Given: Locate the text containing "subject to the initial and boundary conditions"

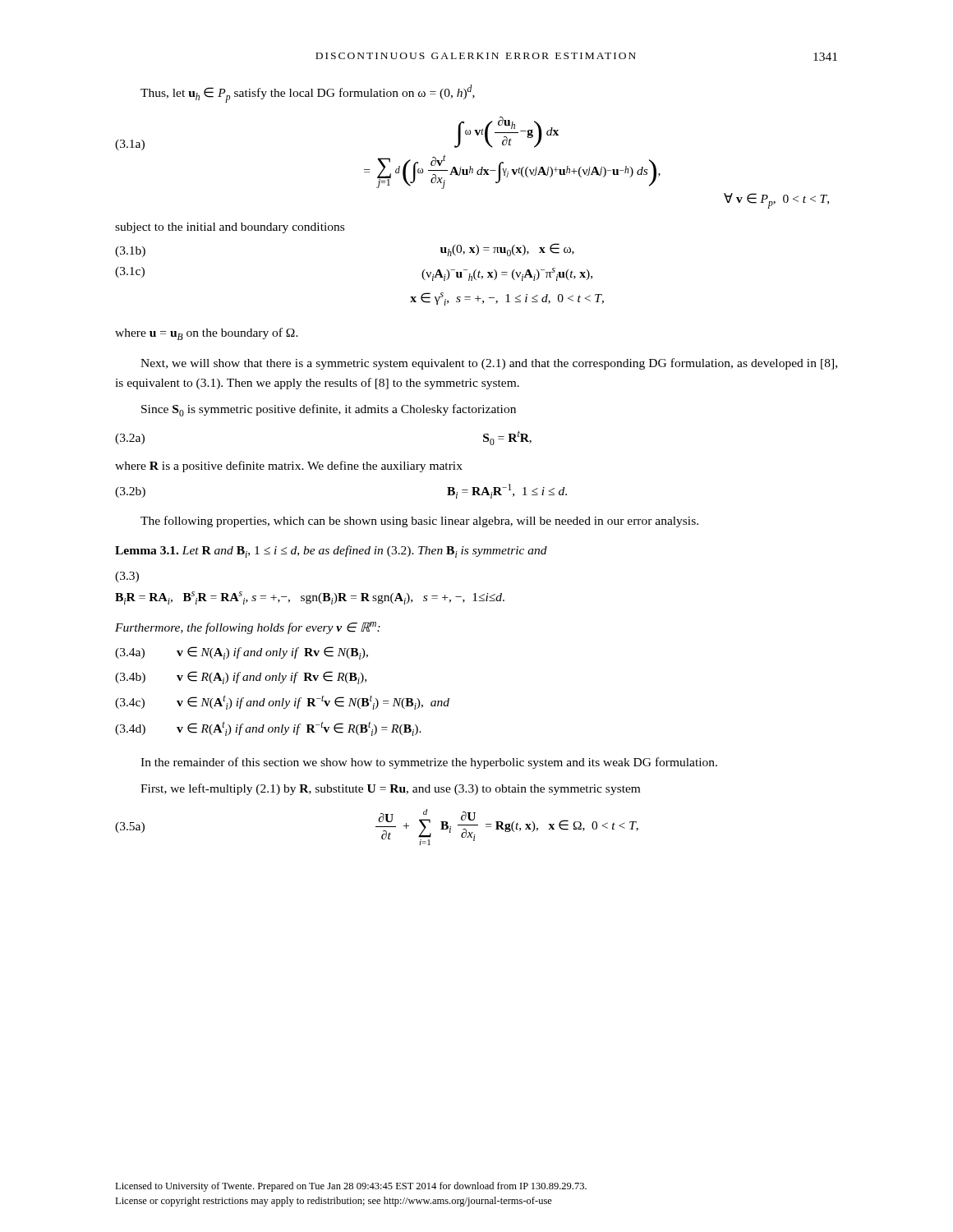Looking at the screenshot, I should coord(230,226).
